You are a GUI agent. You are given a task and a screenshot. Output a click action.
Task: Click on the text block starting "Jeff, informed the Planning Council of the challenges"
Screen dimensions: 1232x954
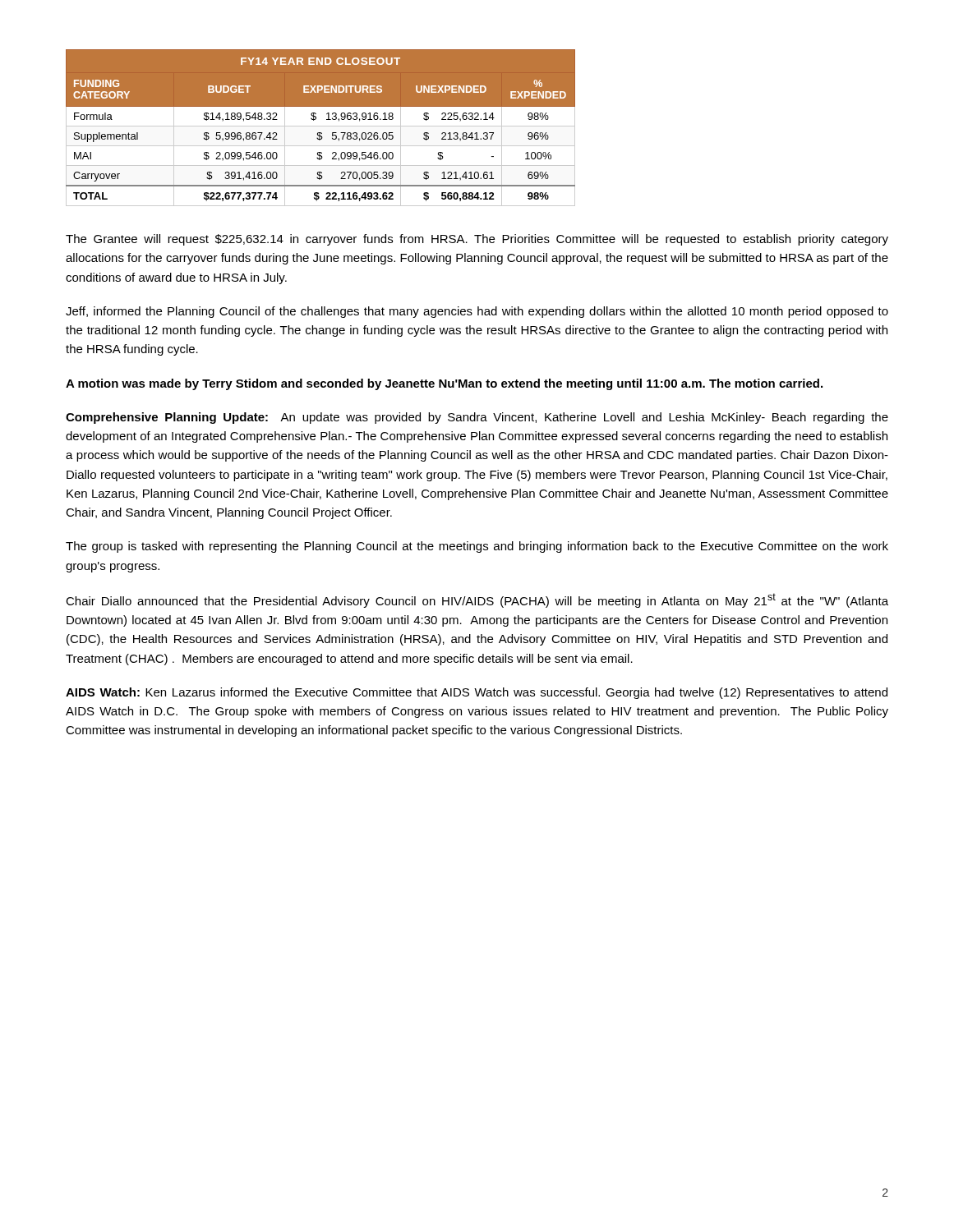click(477, 330)
